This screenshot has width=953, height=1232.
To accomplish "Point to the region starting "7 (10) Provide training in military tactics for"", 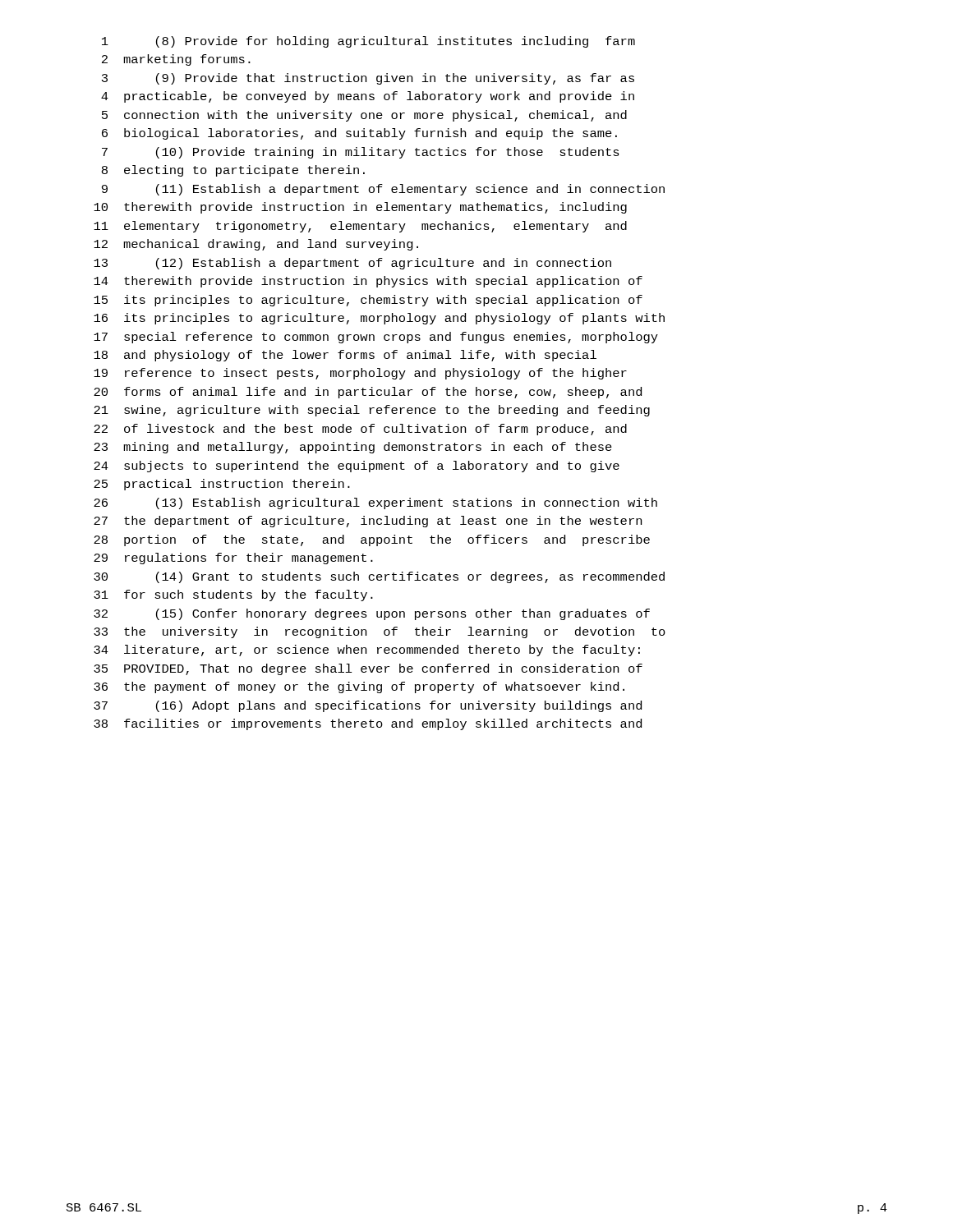I will coord(476,162).
